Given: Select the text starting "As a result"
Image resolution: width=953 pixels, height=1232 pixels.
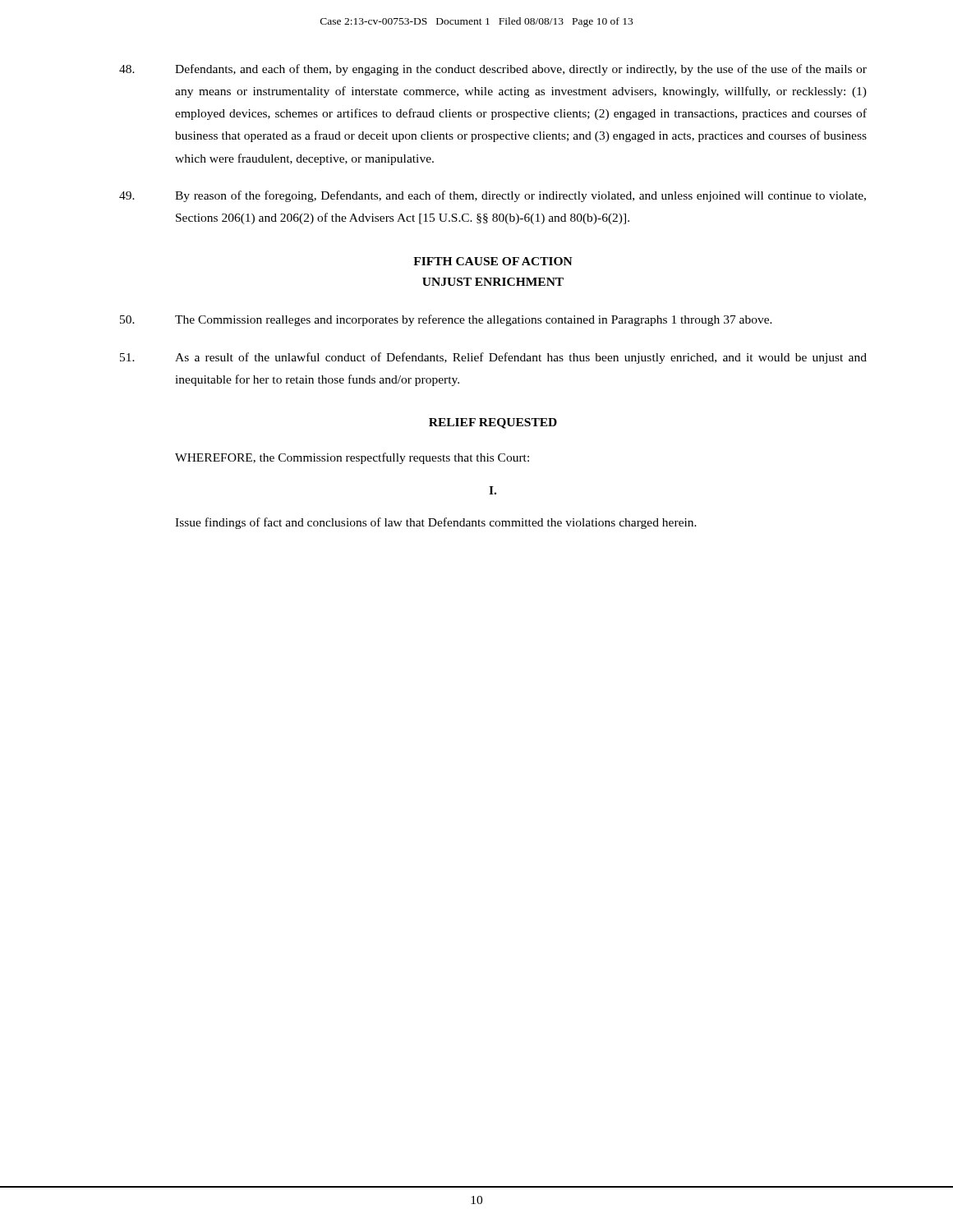Looking at the screenshot, I should tap(493, 368).
